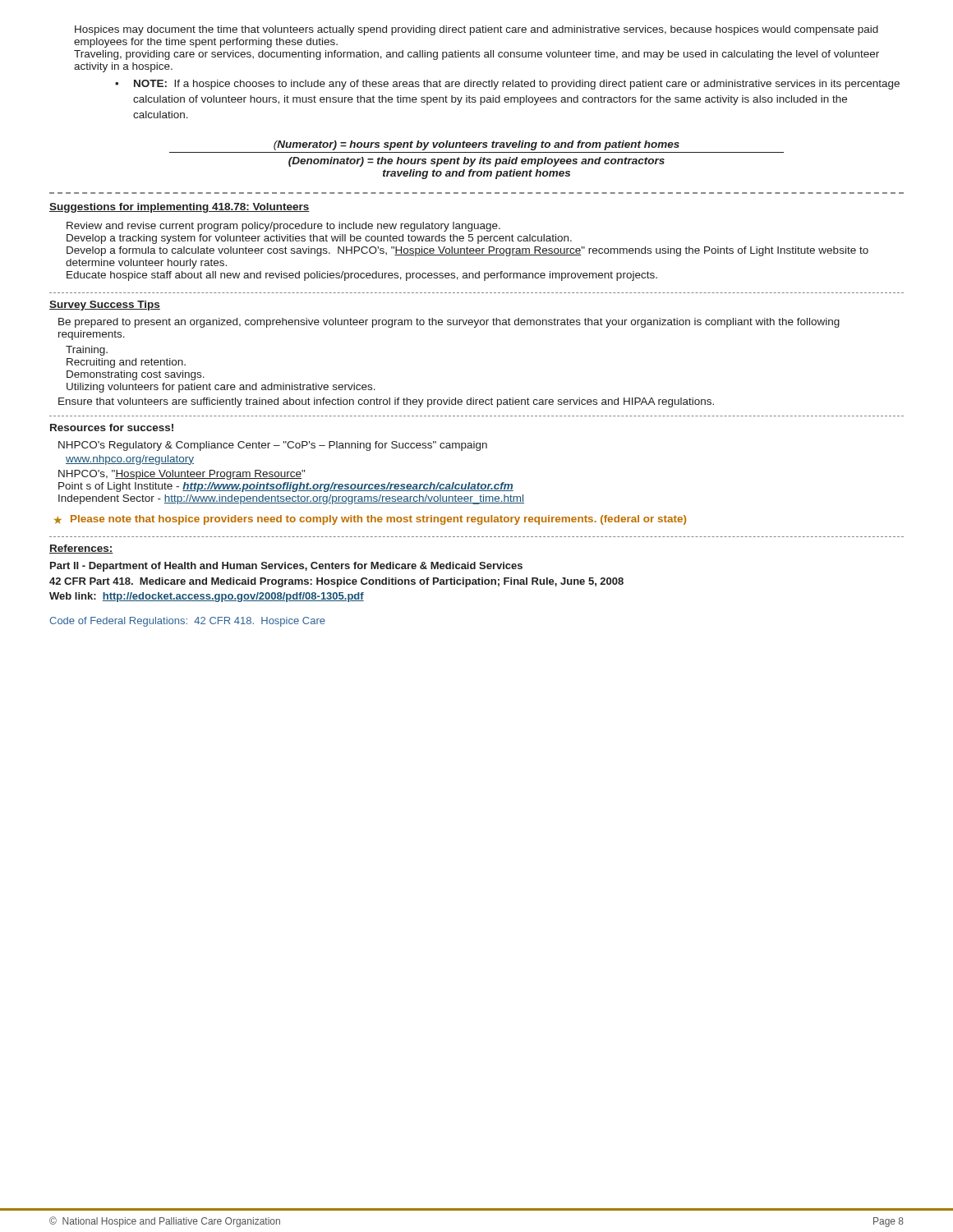
Task: Point to the passage starting "(Numerator) = hours spent"
Action: [476, 158]
